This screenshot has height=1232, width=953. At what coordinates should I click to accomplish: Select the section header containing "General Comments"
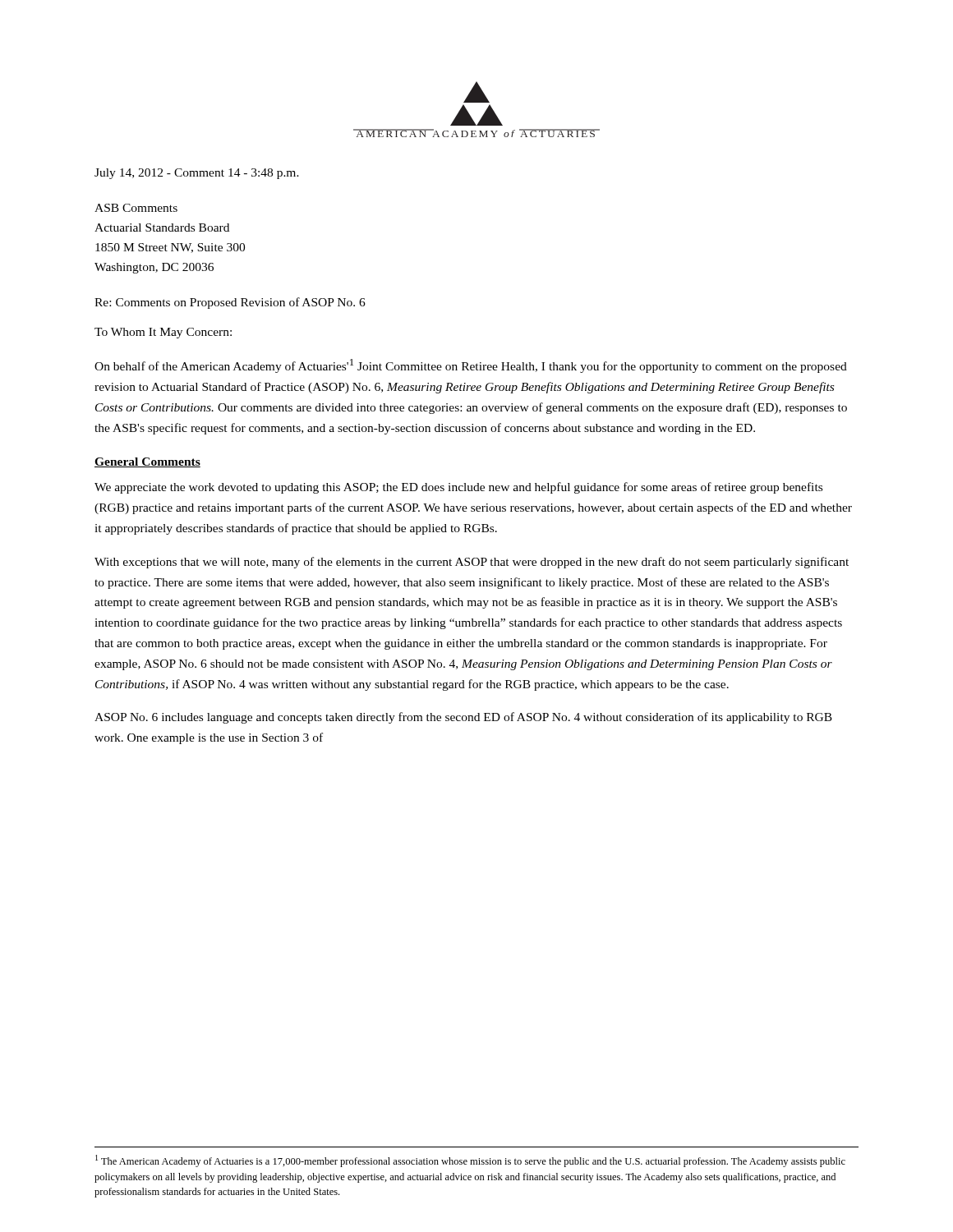pyautogui.click(x=147, y=462)
